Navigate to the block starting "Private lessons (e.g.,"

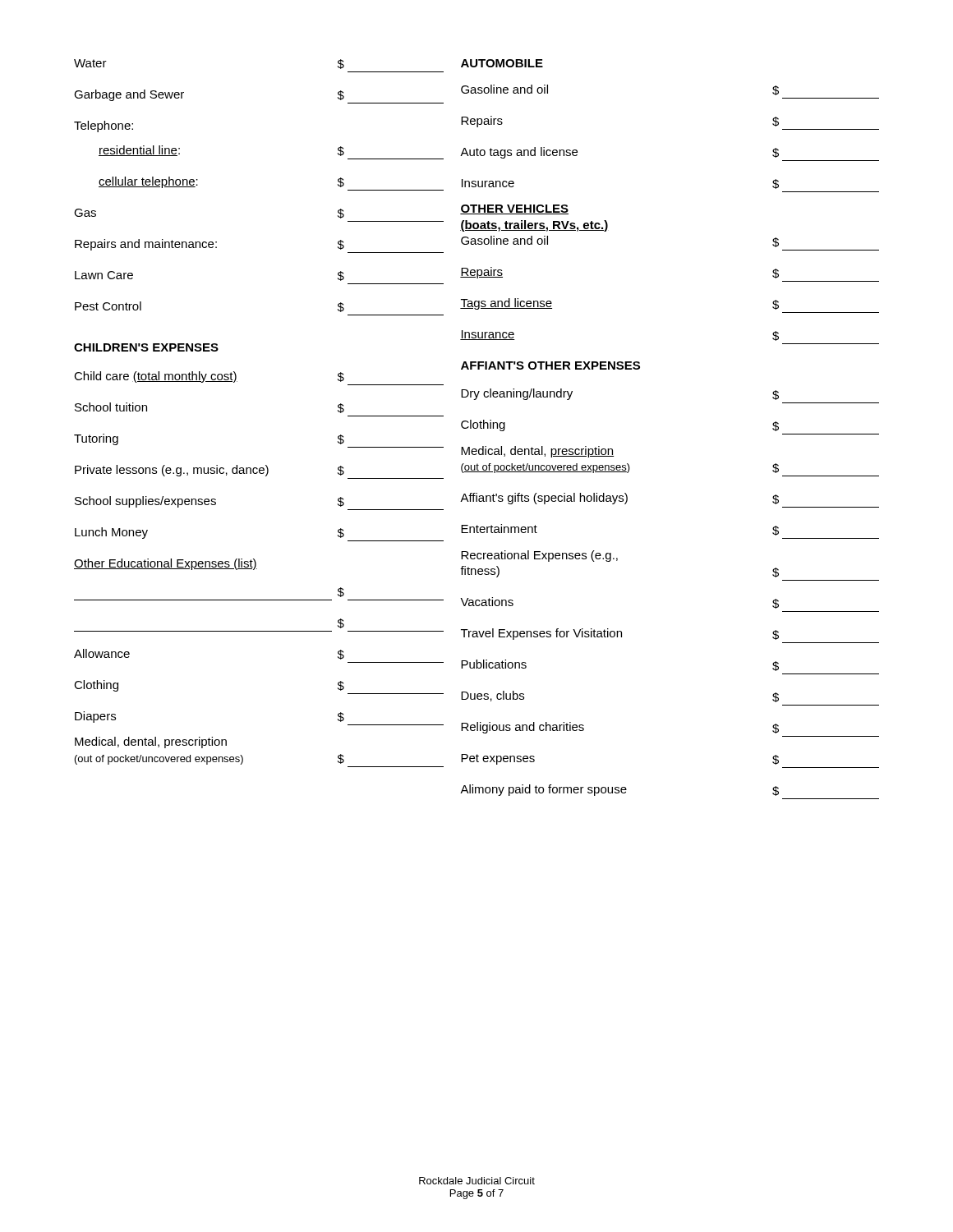[259, 470]
